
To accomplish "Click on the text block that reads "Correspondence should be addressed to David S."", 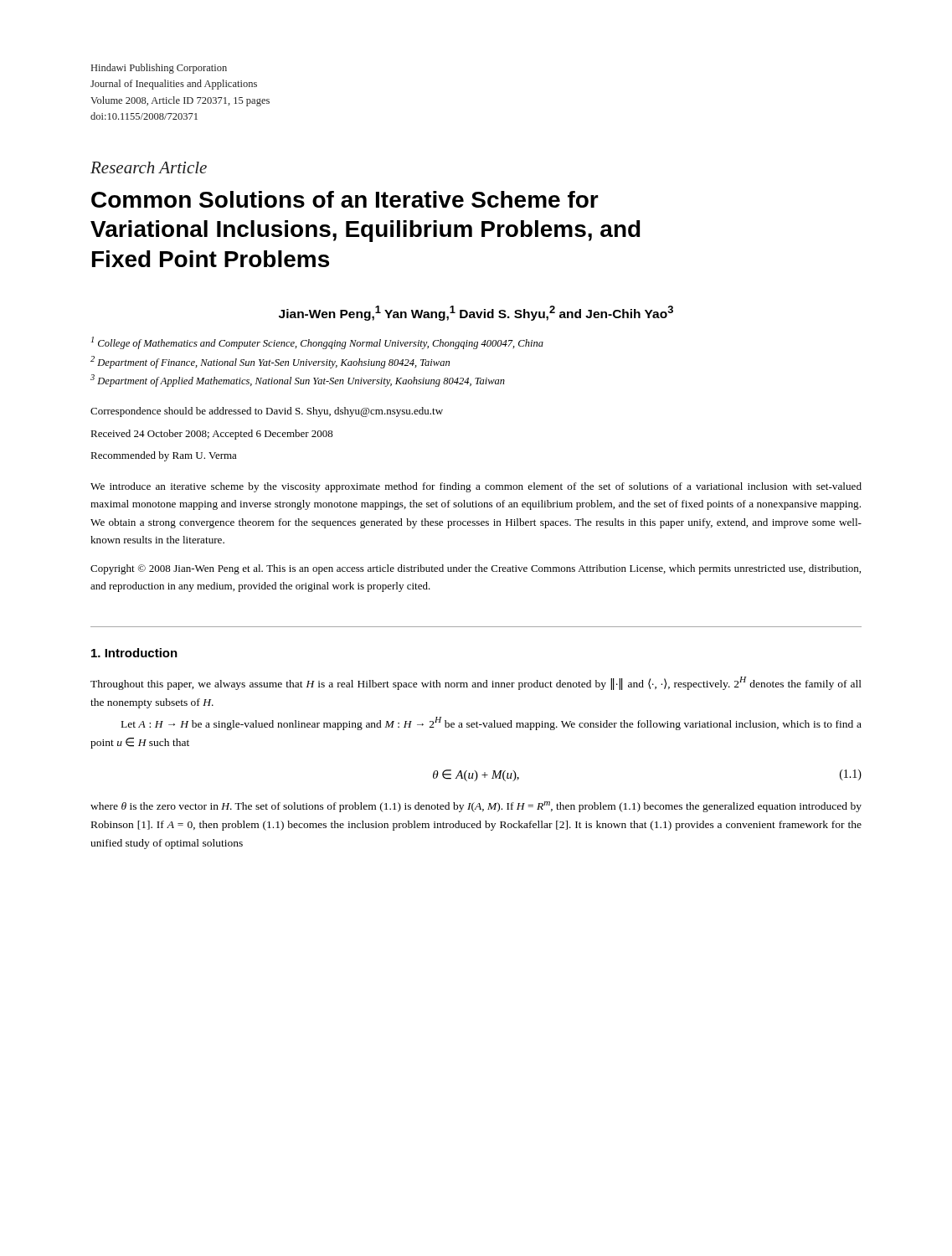I will [x=267, y=411].
